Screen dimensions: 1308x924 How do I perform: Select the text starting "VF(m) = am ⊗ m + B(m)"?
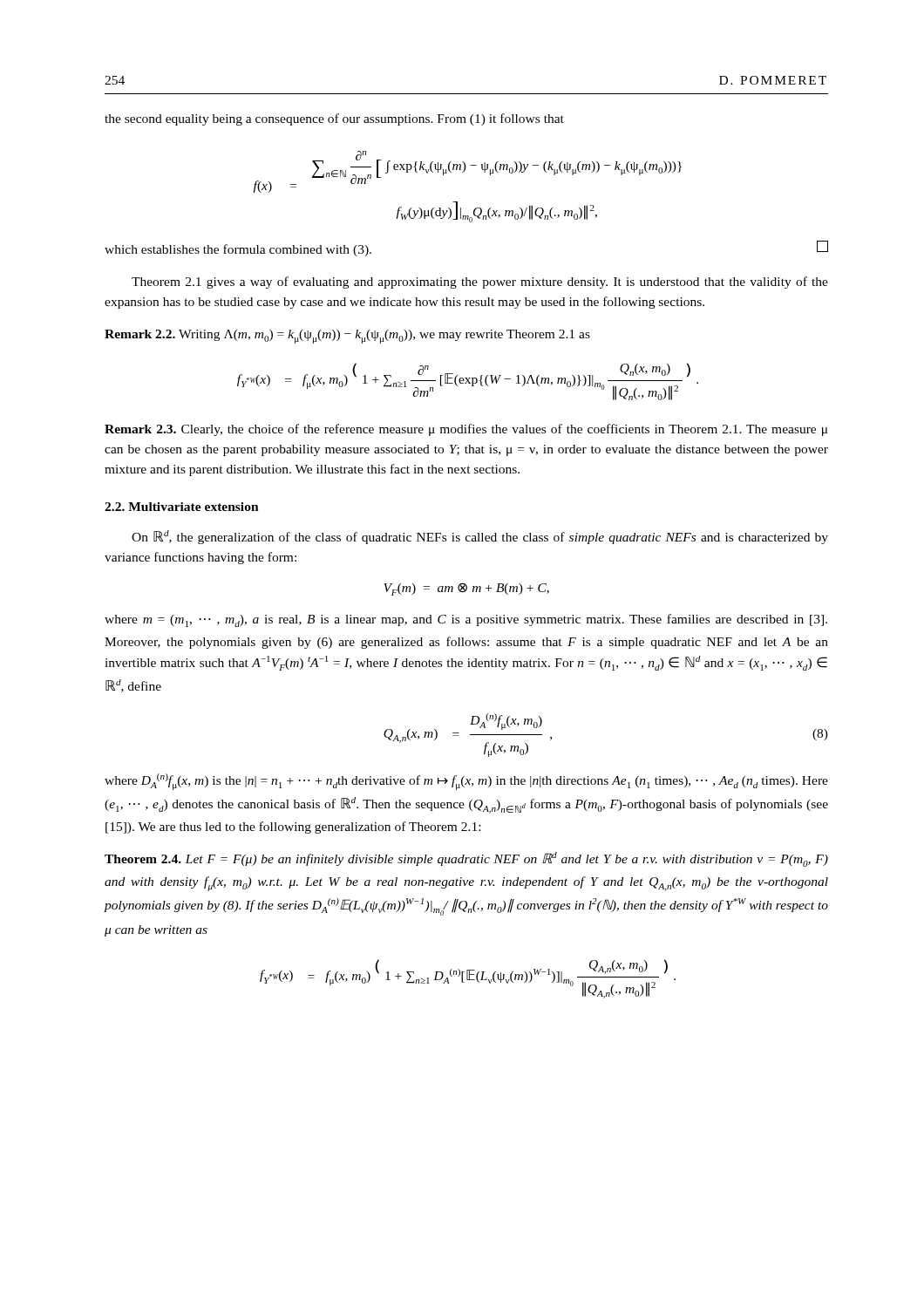pos(466,589)
